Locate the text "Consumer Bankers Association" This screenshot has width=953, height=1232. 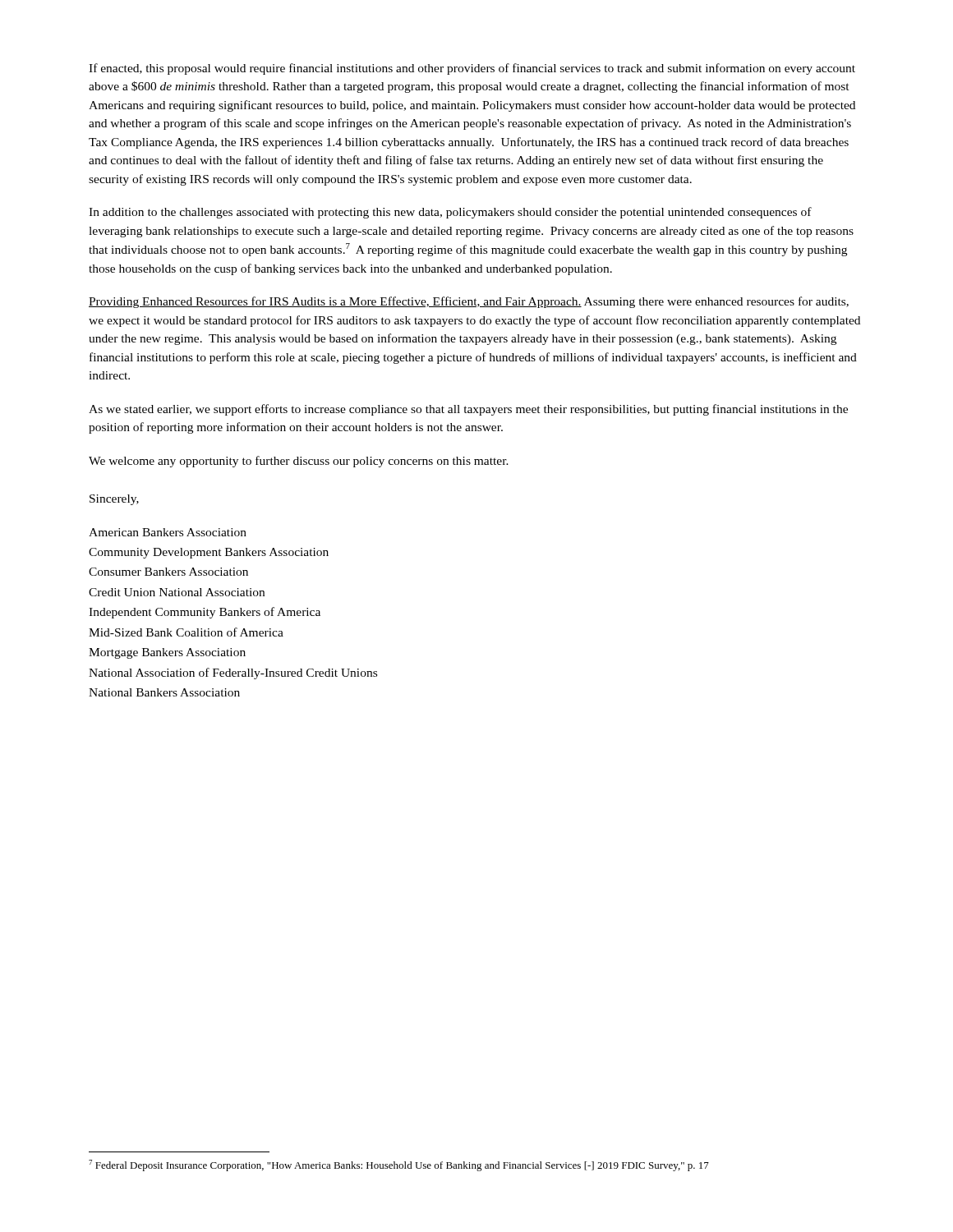pos(169,572)
